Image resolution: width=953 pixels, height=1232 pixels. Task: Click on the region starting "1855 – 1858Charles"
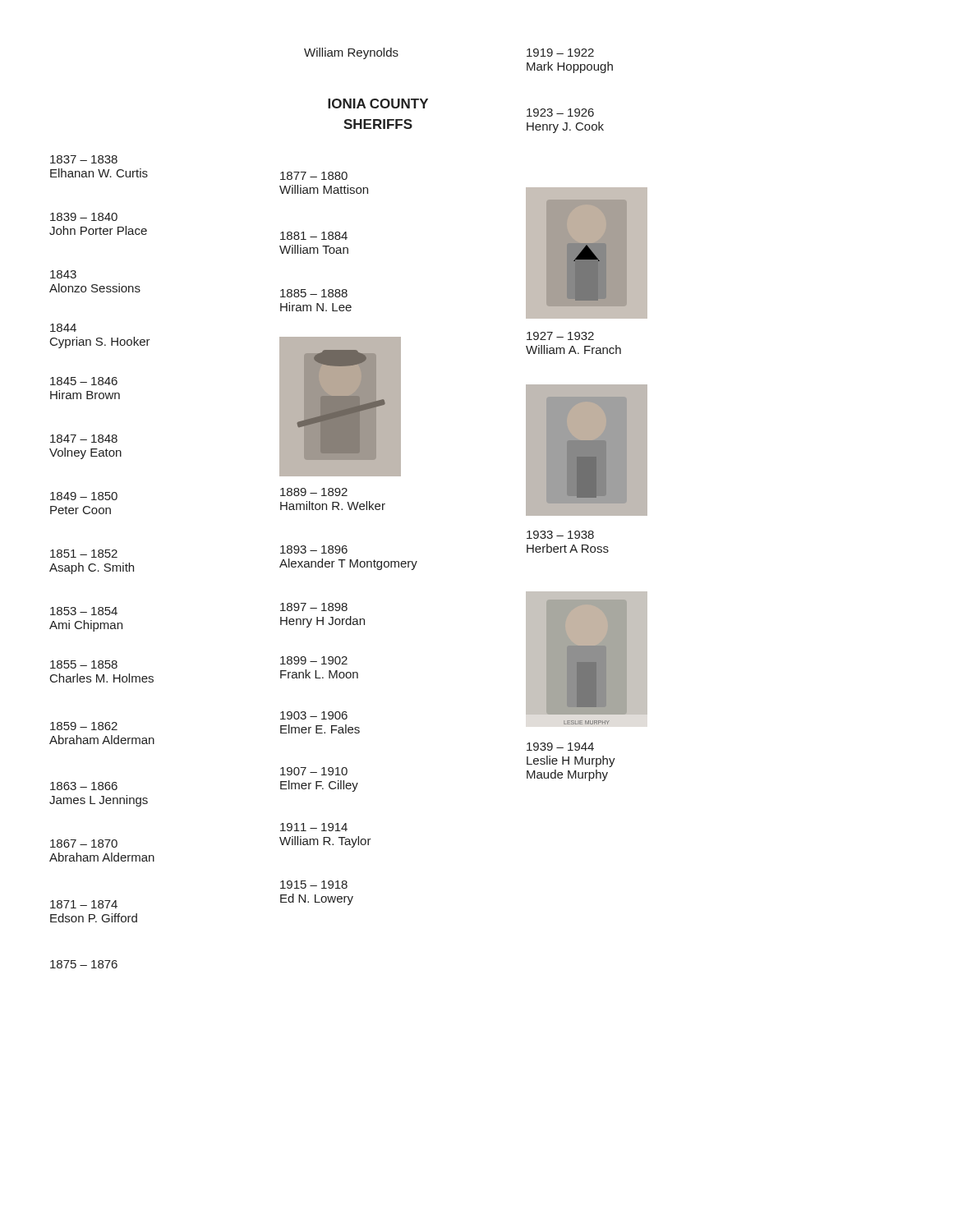[x=102, y=671]
